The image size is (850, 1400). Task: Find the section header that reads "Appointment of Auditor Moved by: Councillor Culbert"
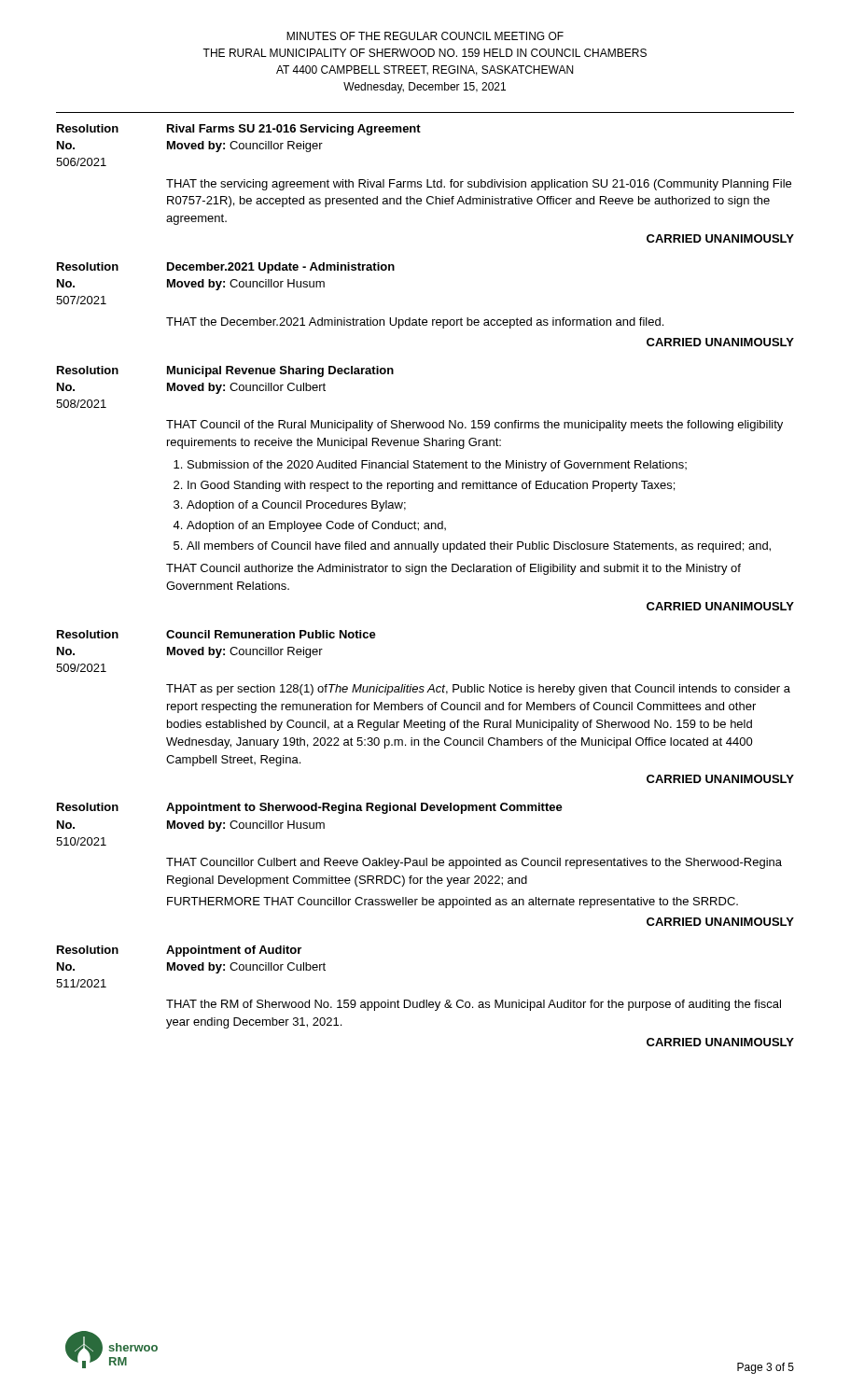(x=234, y=951)
